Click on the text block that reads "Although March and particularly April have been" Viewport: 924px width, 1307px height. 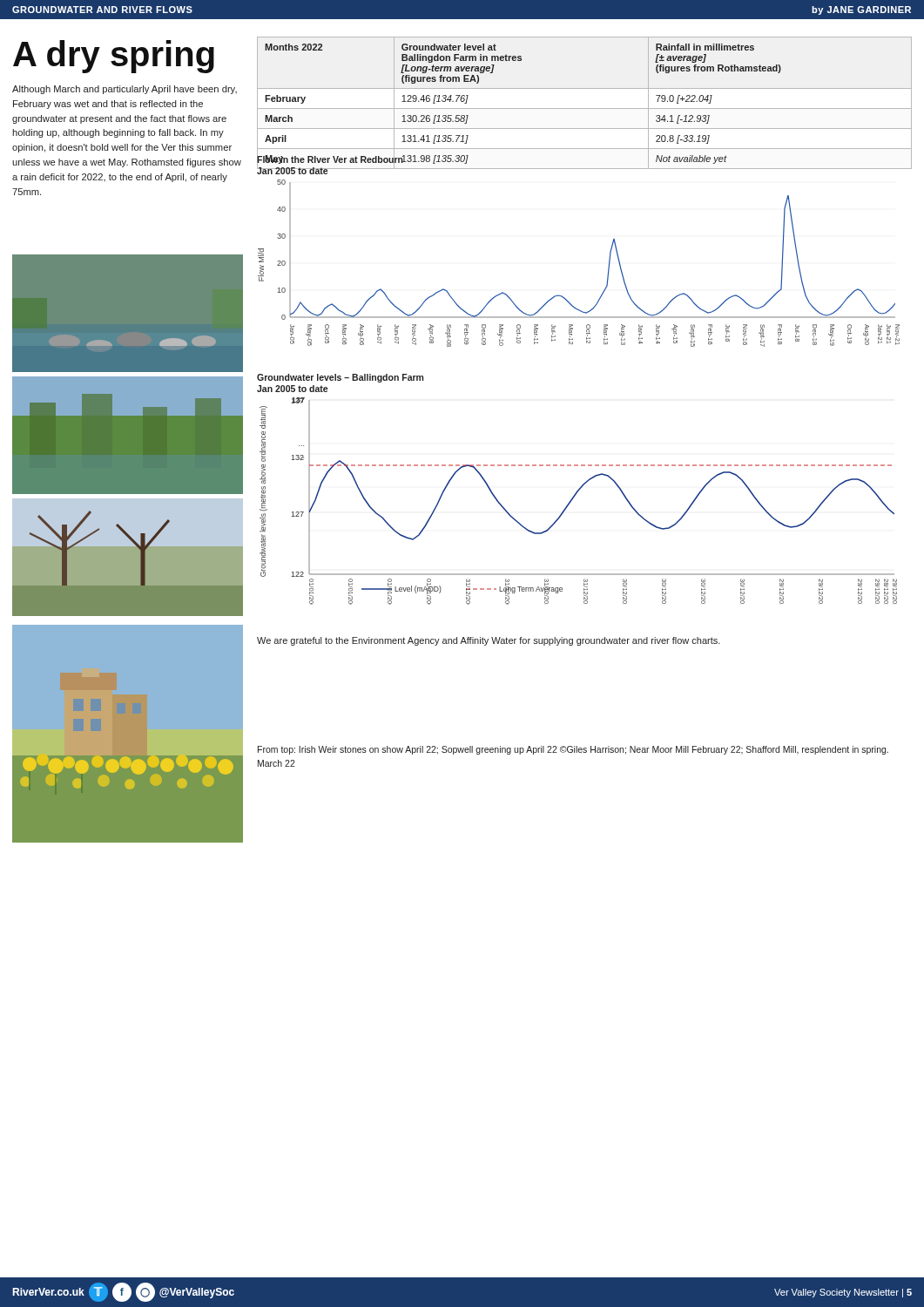[x=127, y=140]
